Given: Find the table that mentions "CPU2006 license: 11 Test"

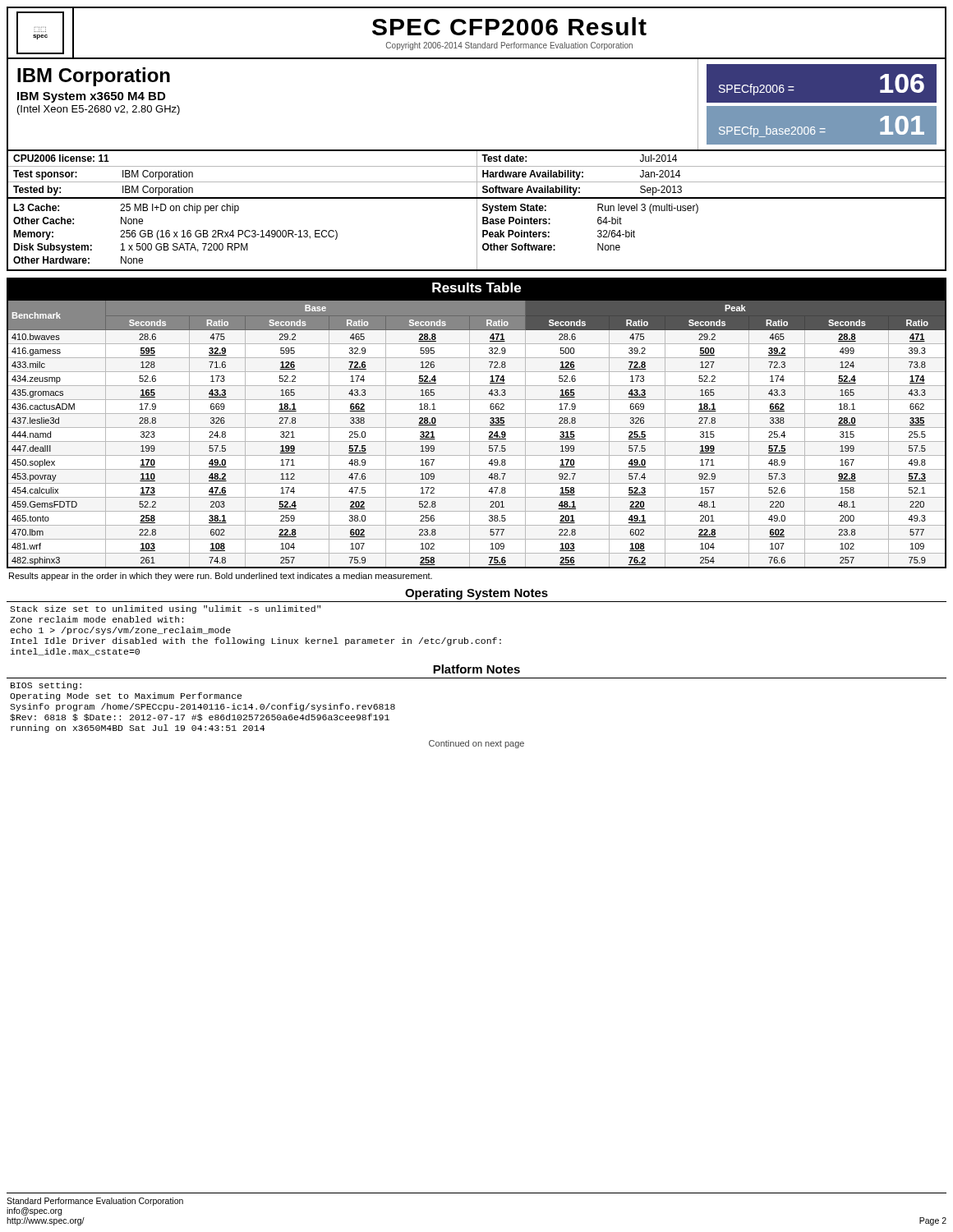Looking at the screenshot, I should click(476, 175).
